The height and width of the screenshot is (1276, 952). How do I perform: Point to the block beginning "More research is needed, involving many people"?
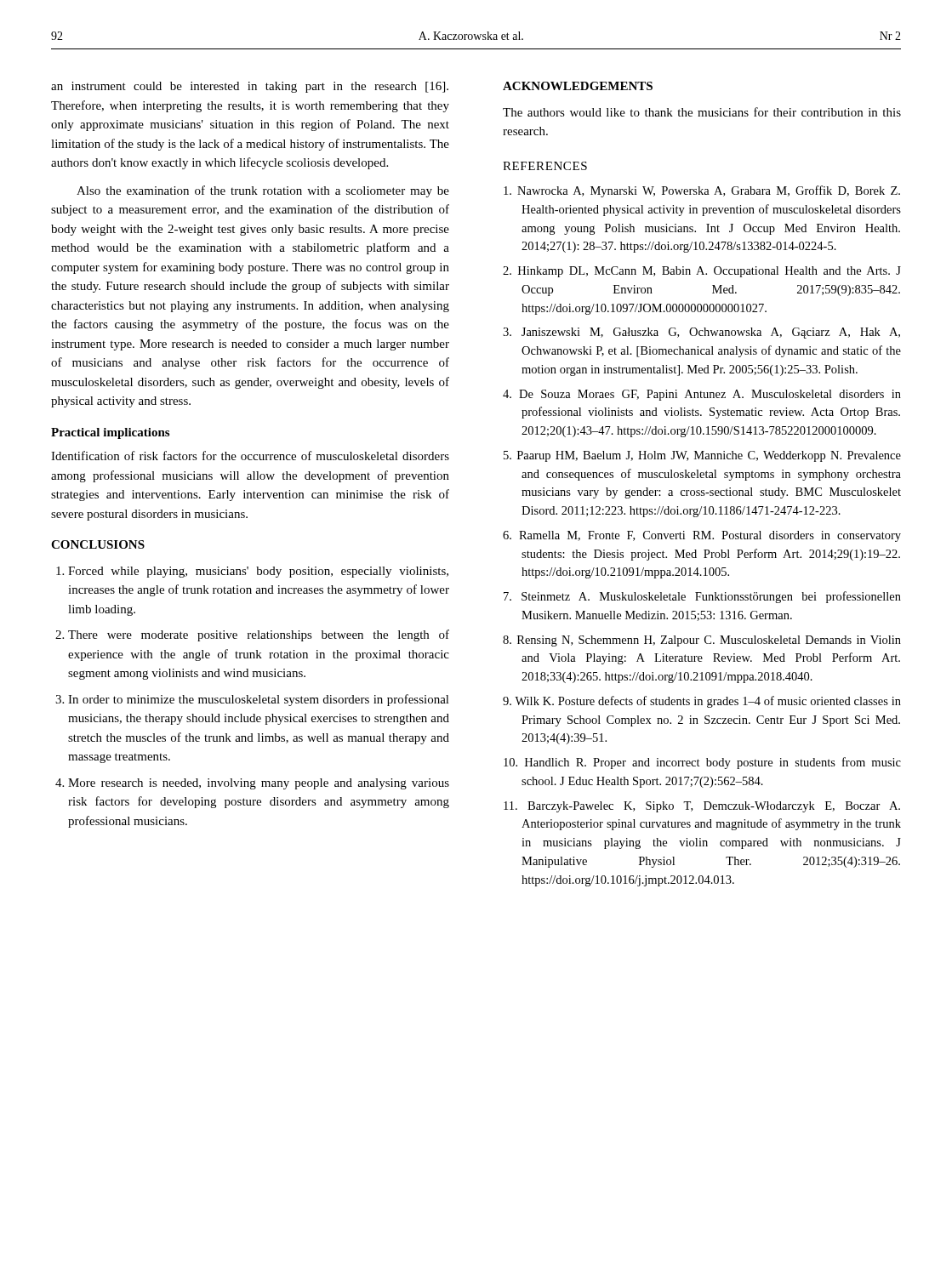250,802
